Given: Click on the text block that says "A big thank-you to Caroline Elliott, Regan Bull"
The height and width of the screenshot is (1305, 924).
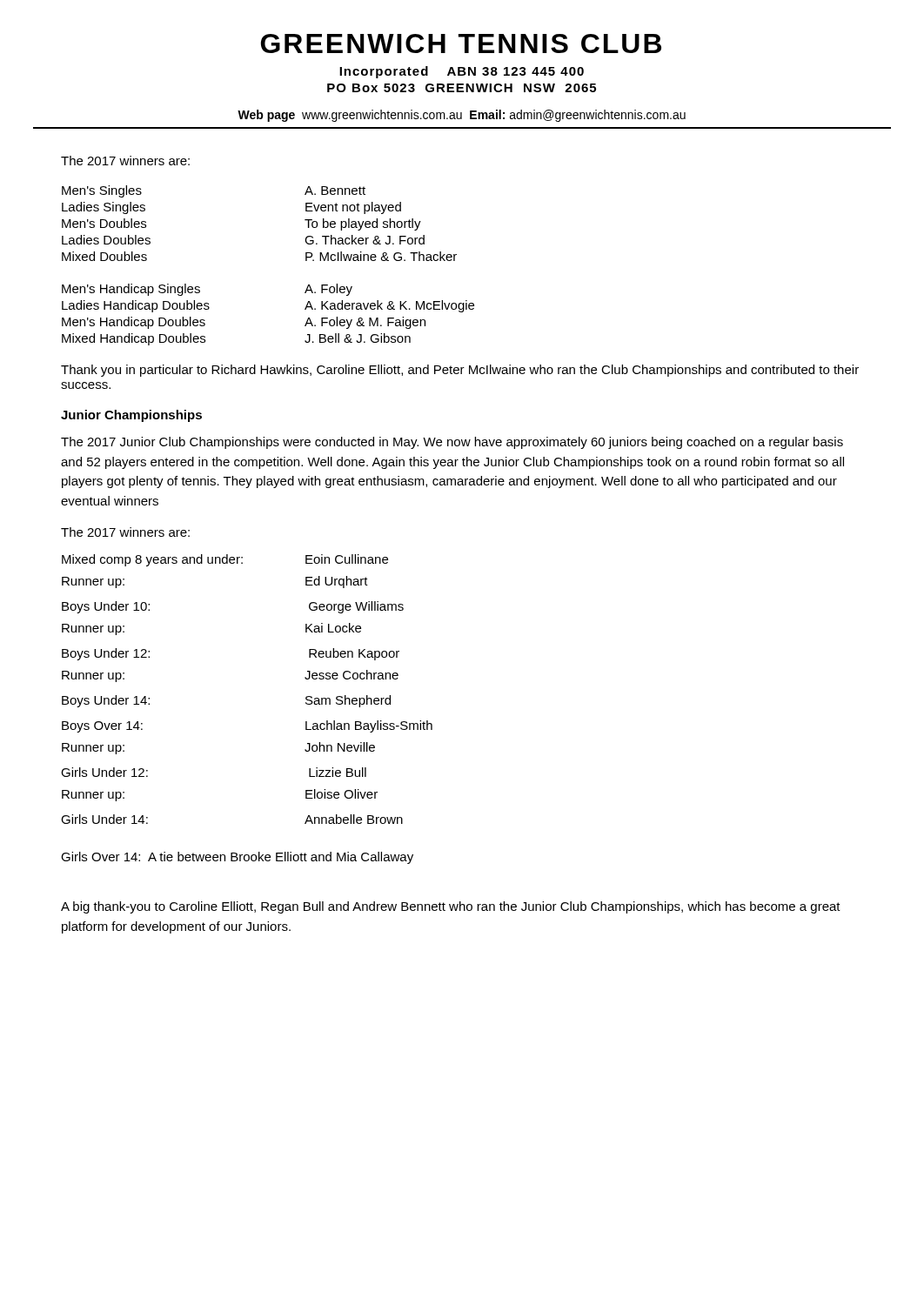Looking at the screenshot, I should [x=450, y=916].
